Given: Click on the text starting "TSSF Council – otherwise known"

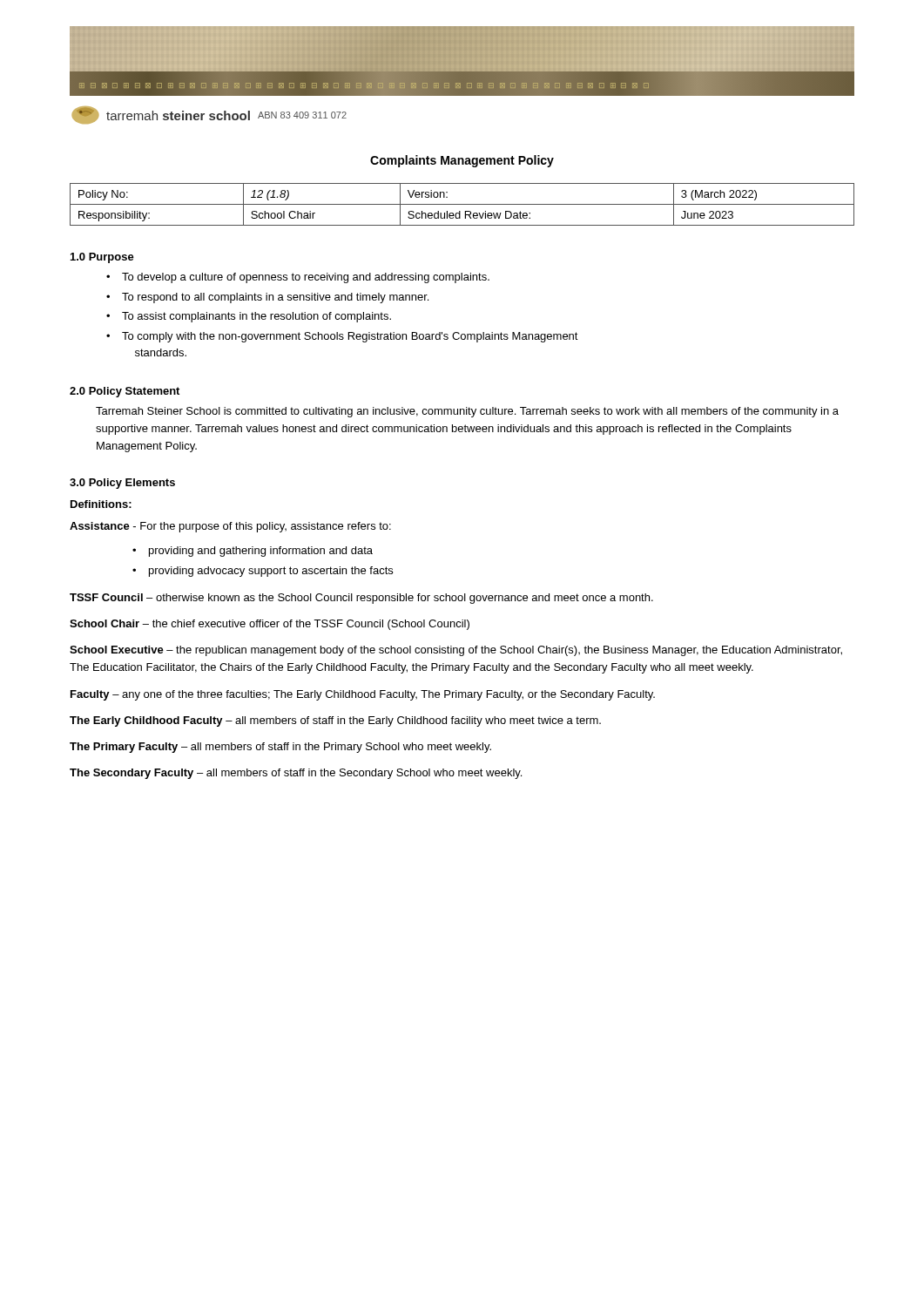Looking at the screenshot, I should [x=362, y=597].
